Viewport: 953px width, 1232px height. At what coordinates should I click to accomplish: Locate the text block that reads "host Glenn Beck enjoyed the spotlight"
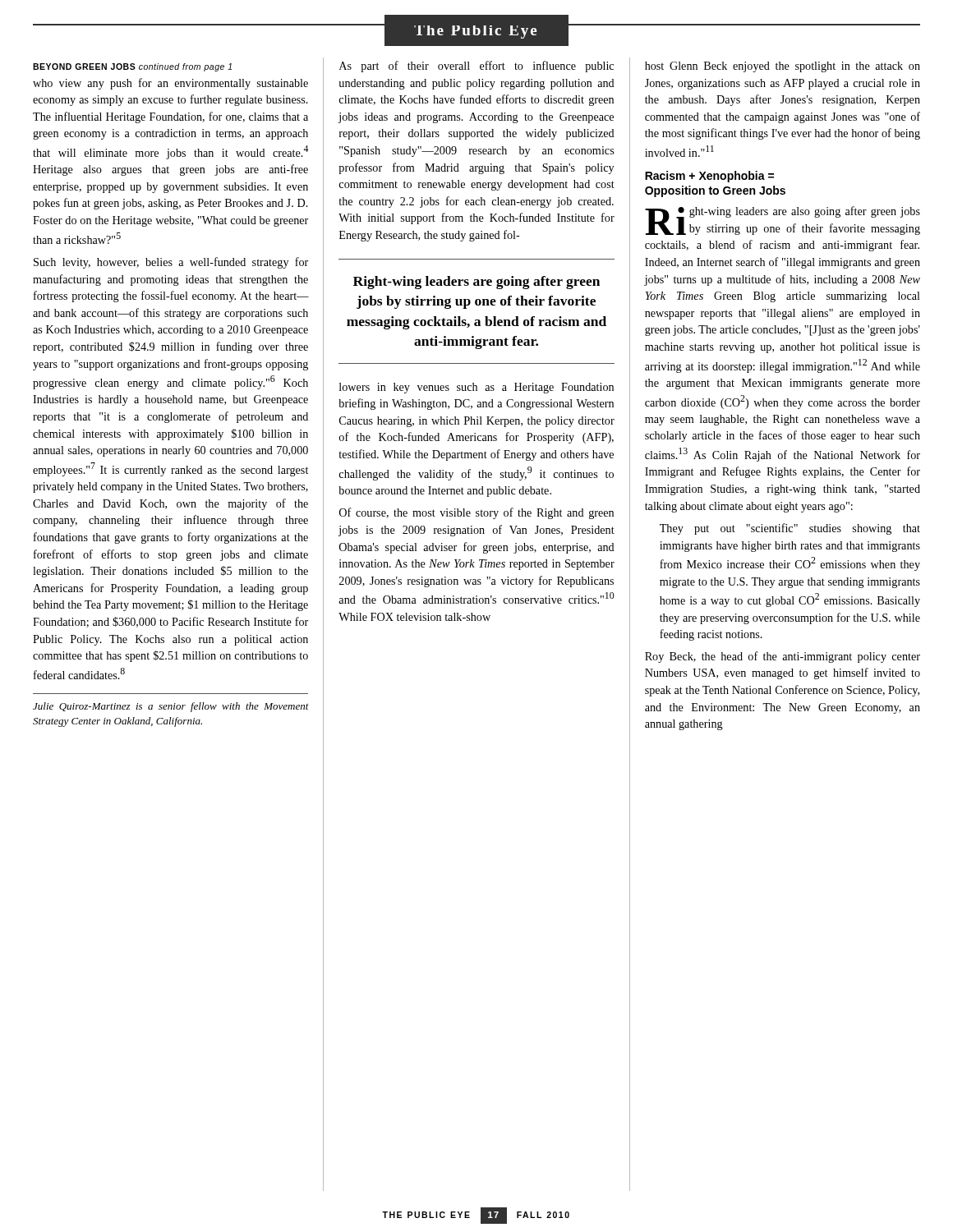tap(782, 109)
